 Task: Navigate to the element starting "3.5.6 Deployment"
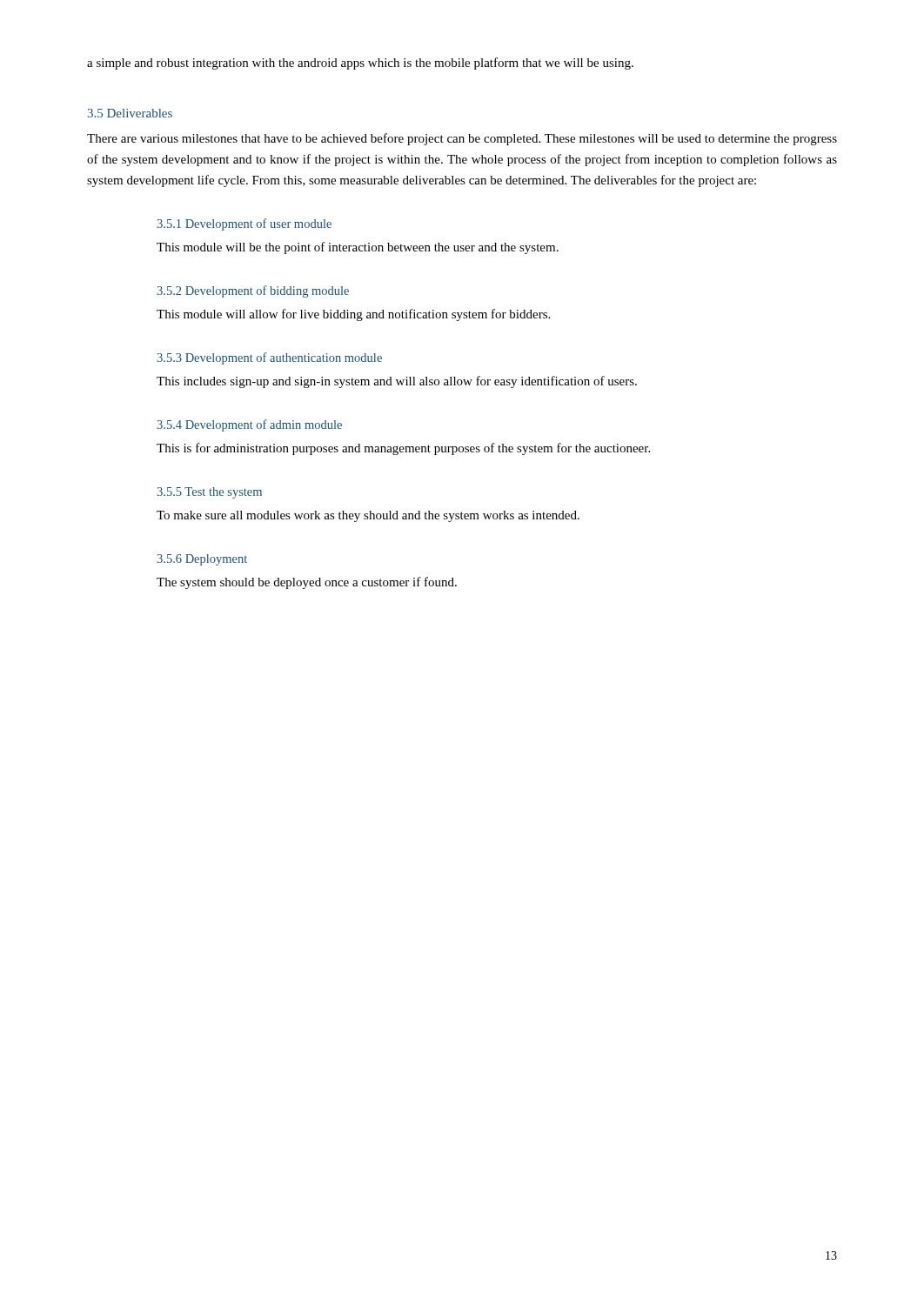click(x=202, y=559)
